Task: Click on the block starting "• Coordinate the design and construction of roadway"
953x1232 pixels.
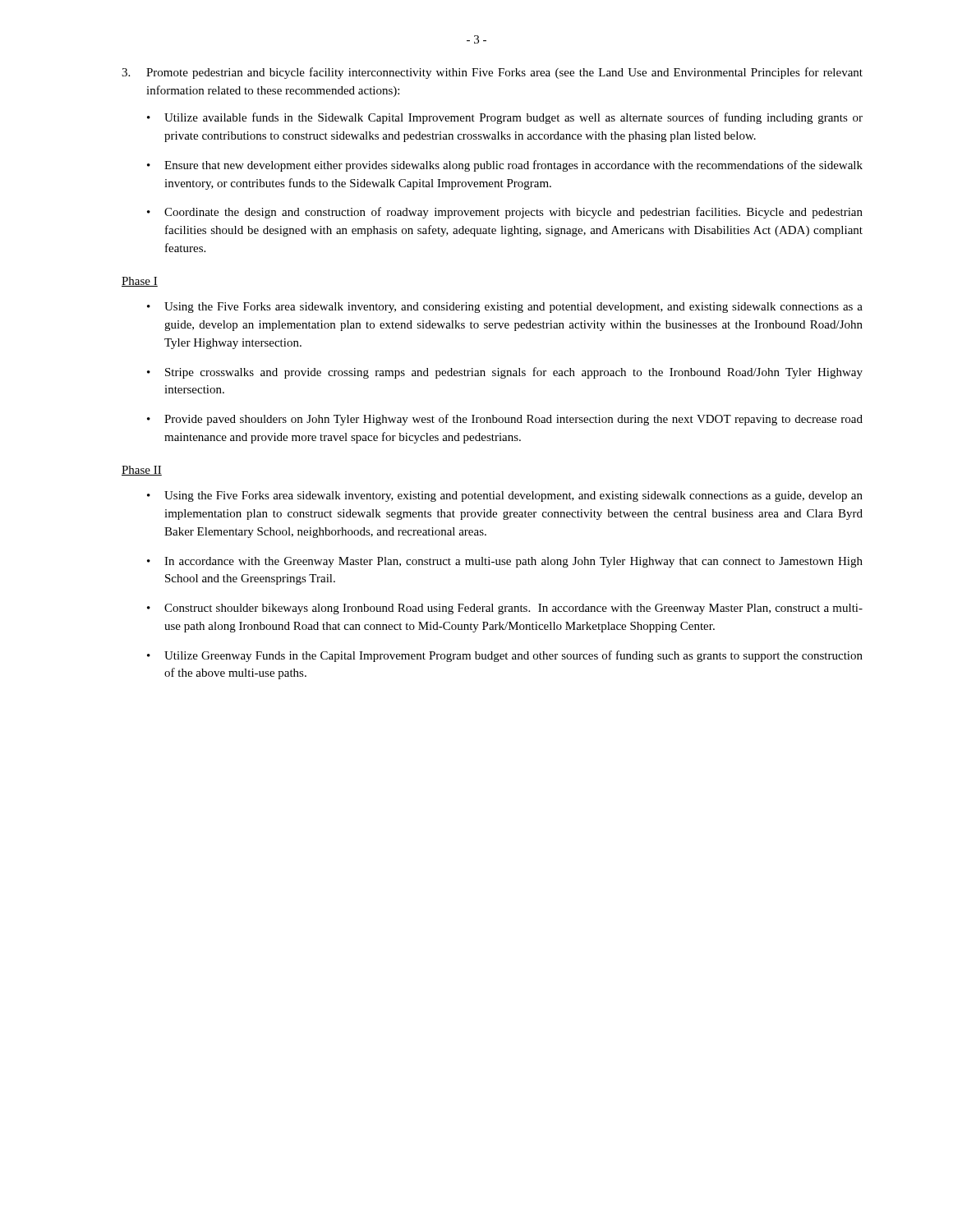Action: pyautogui.click(x=504, y=231)
